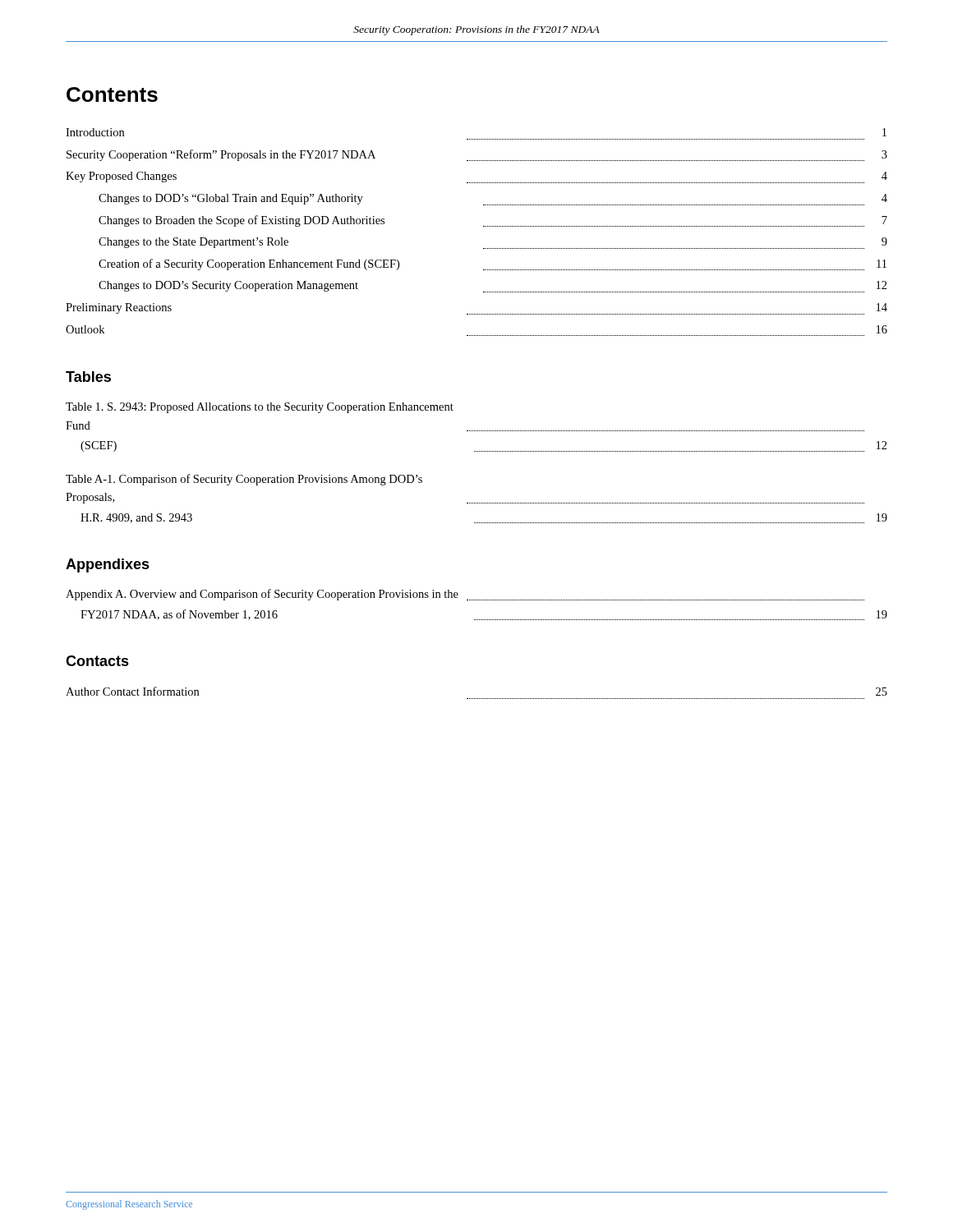Point to the element starting "Appendix A. Overview and Comparison"
Screen dimensions: 1232x953
point(476,604)
